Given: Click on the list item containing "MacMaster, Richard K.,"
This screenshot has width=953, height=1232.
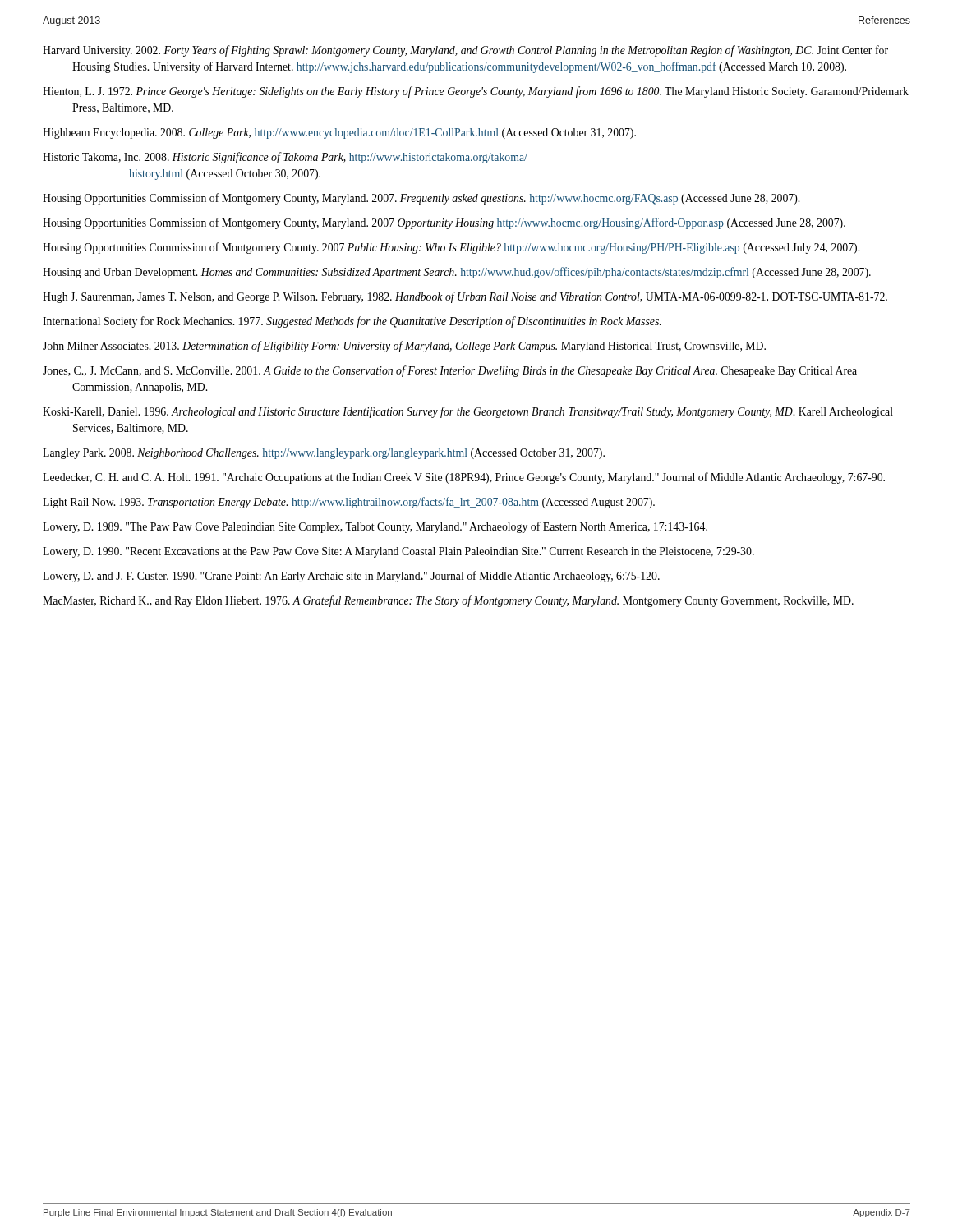Looking at the screenshot, I should [448, 601].
